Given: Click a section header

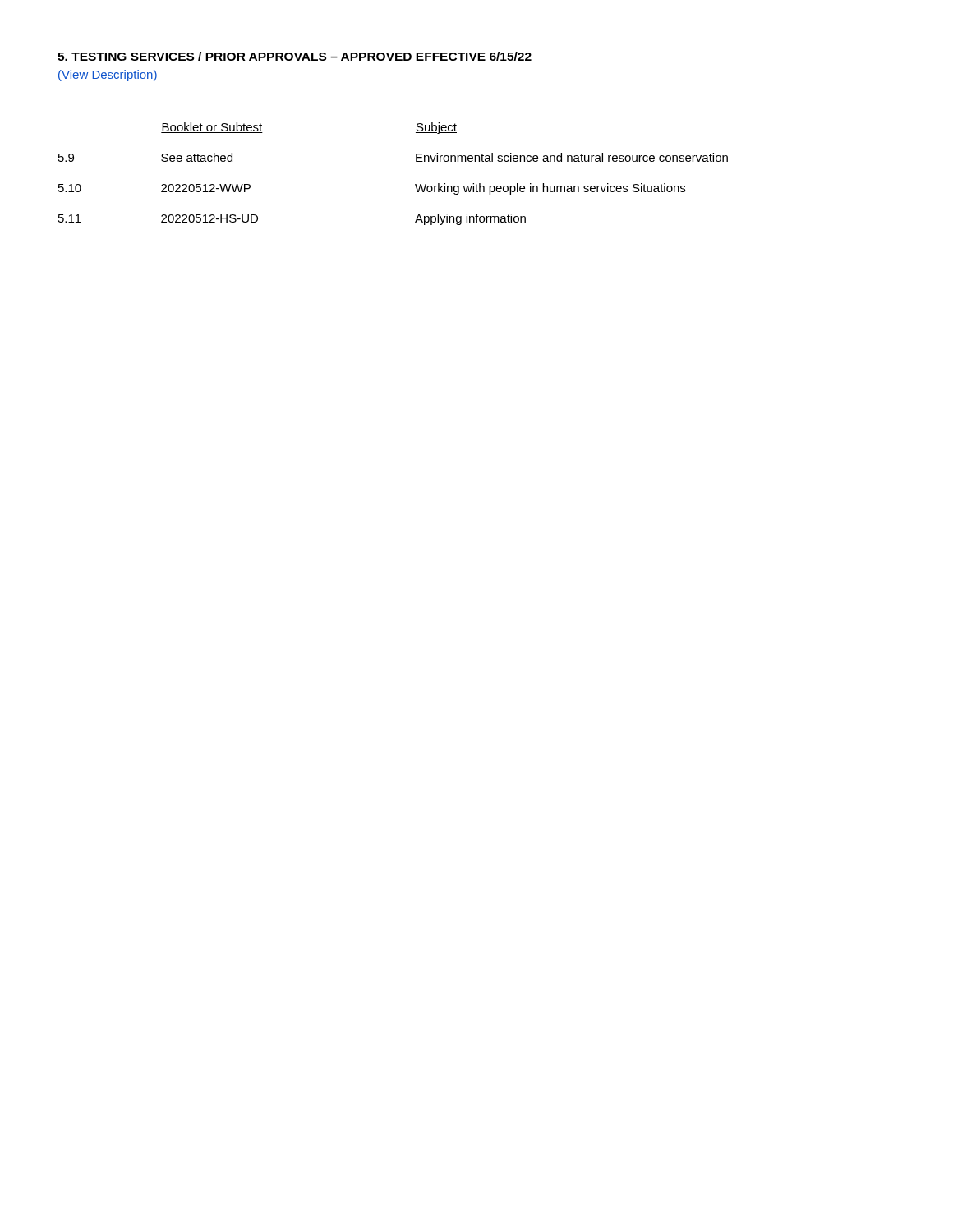Looking at the screenshot, I should tap(295, 56).
